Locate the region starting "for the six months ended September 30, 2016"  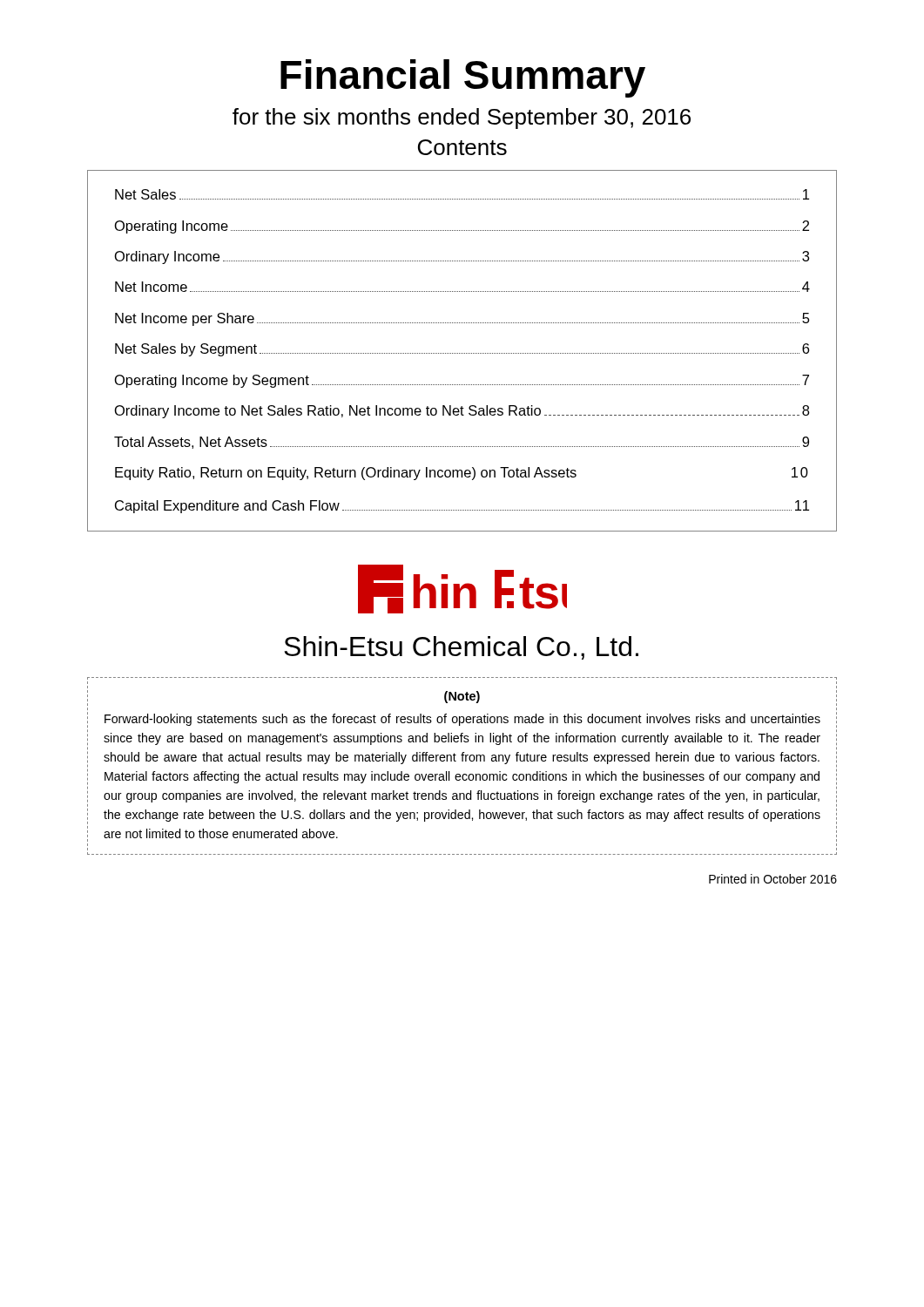click(x=462, y=117)
